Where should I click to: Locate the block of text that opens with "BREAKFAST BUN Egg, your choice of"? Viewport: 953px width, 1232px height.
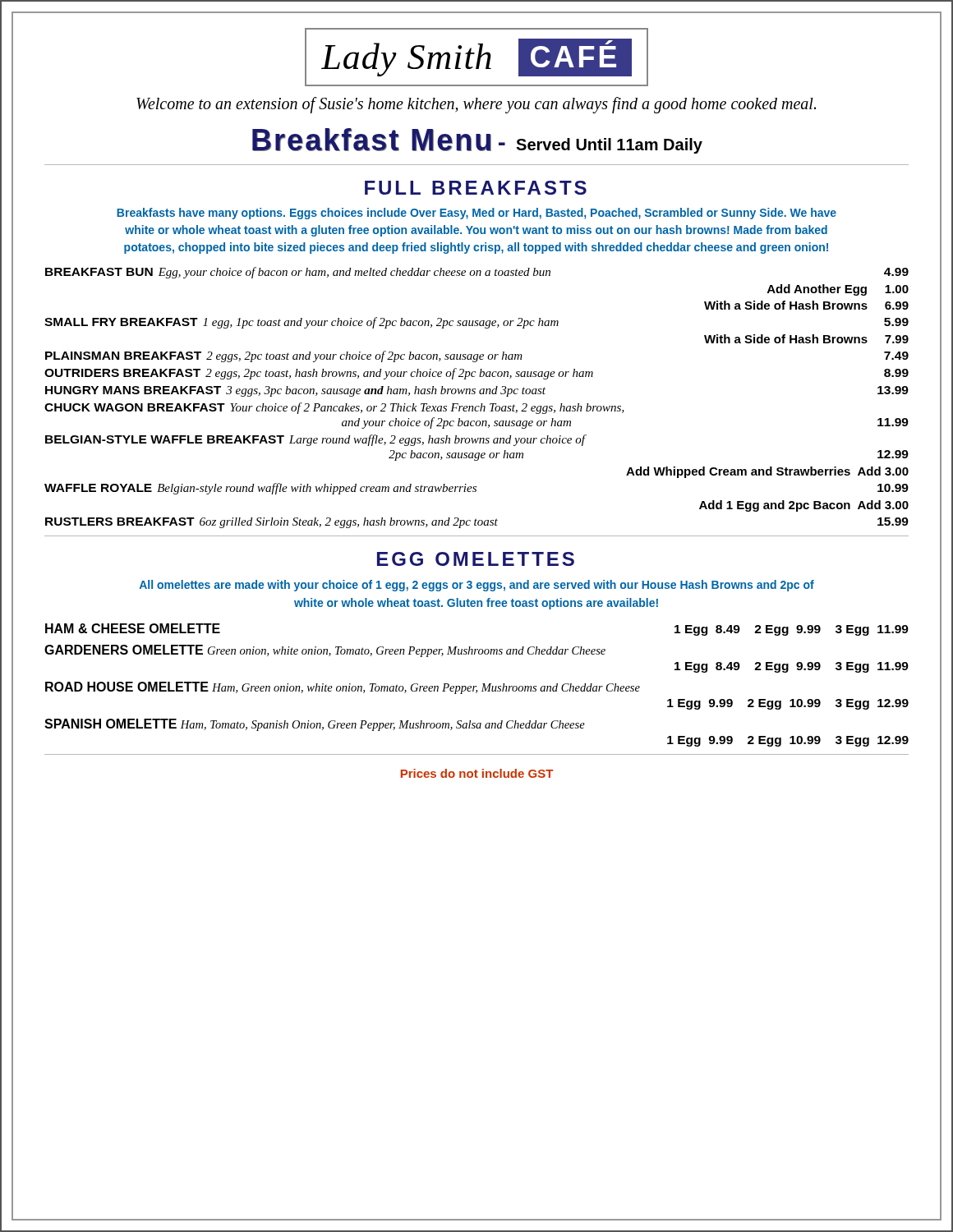(x=476, y=272)
